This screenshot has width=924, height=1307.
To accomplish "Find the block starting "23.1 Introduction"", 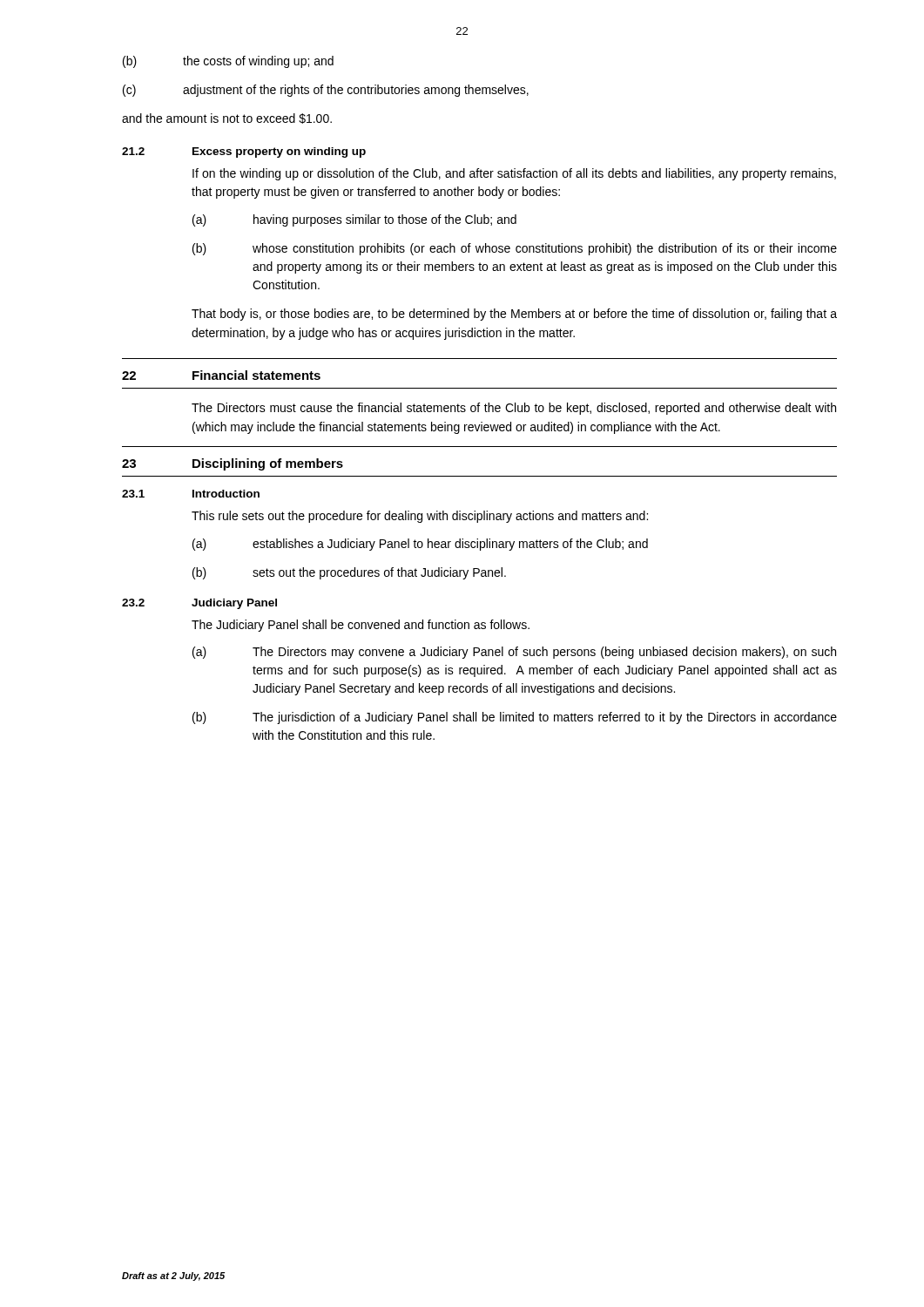I will 191,493.
